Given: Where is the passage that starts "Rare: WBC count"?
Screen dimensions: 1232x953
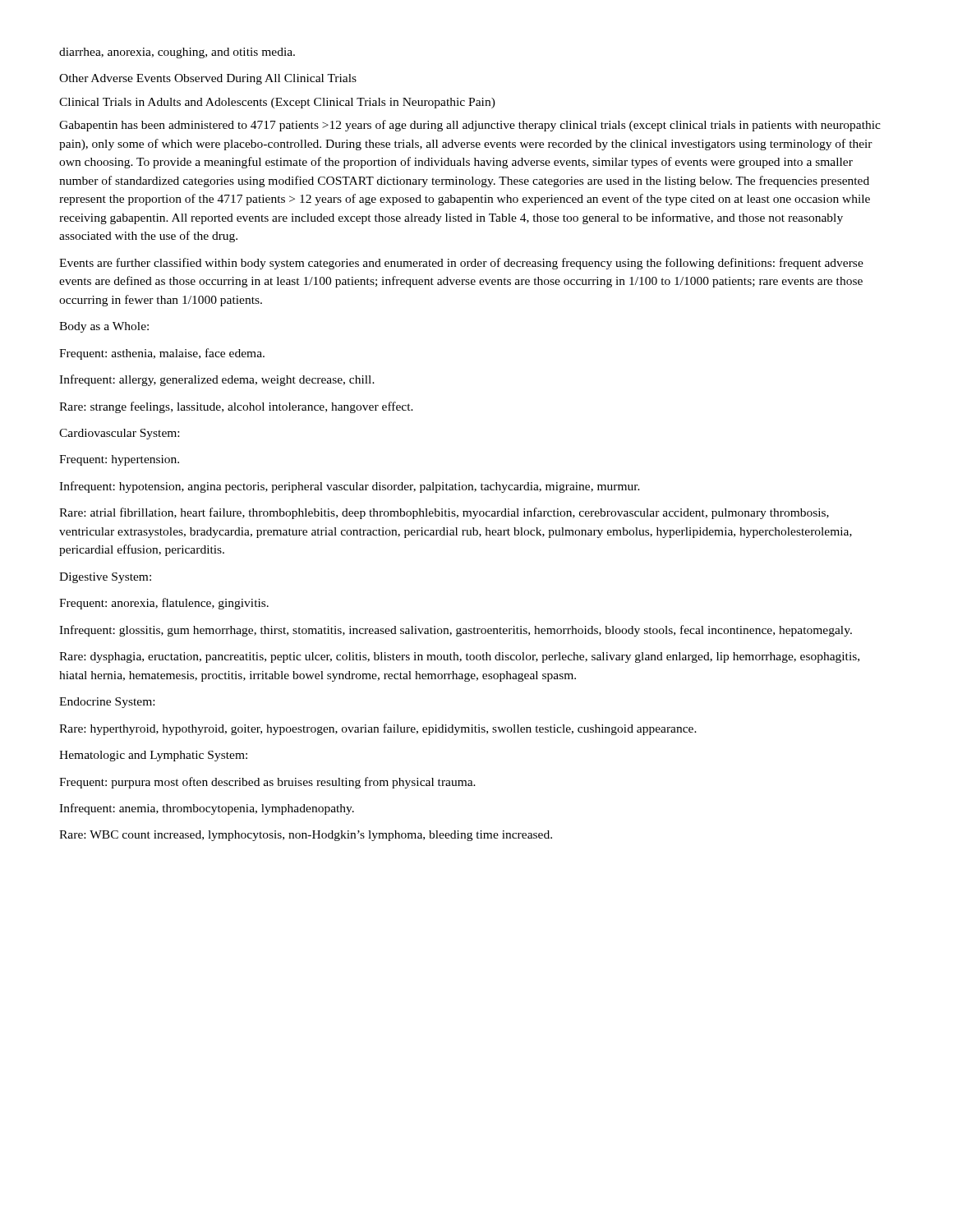Looking at the screenshot, I should 306,834.
